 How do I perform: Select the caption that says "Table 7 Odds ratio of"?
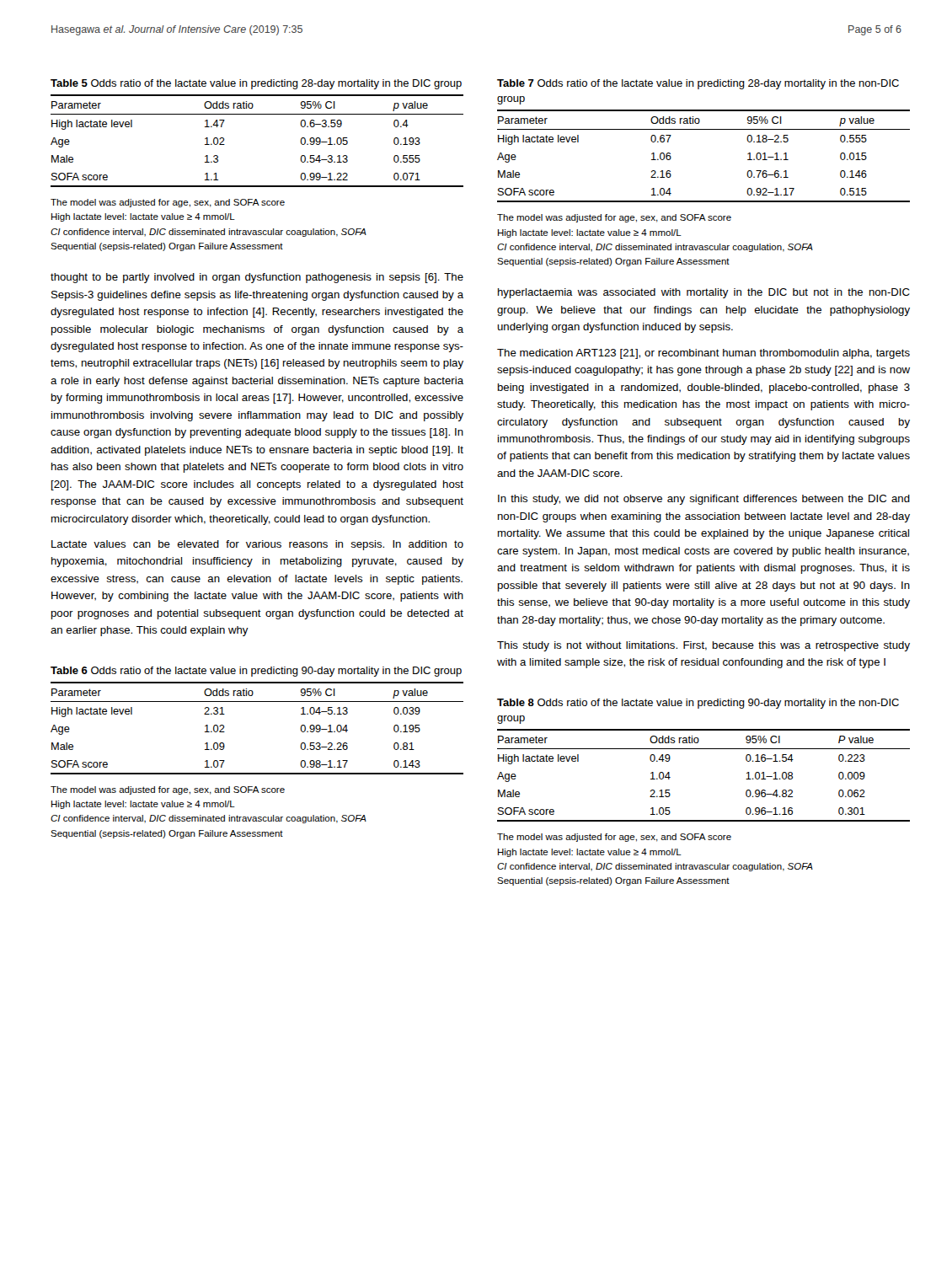tap(698, 91)
